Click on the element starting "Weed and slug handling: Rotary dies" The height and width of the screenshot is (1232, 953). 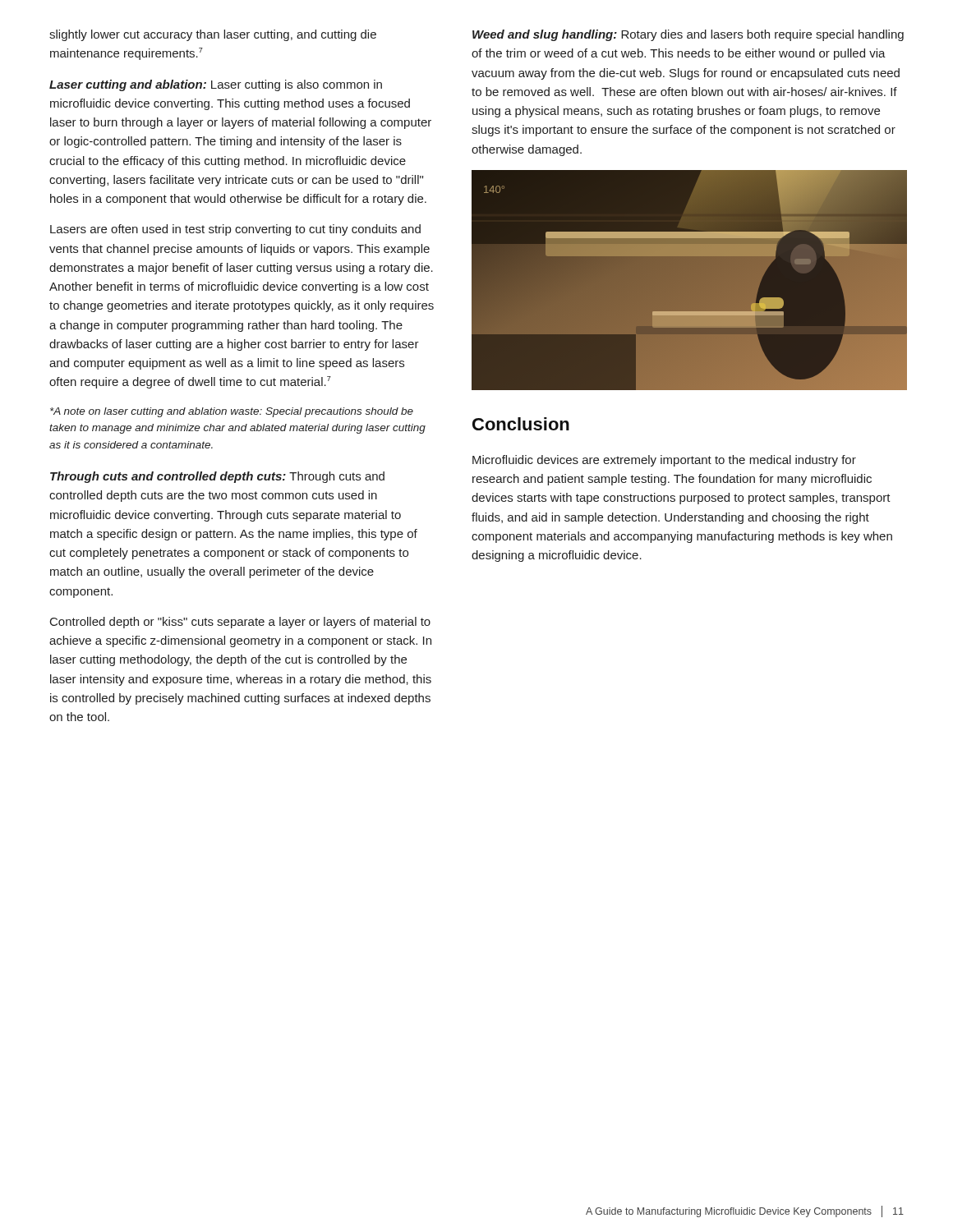[689, 91]
